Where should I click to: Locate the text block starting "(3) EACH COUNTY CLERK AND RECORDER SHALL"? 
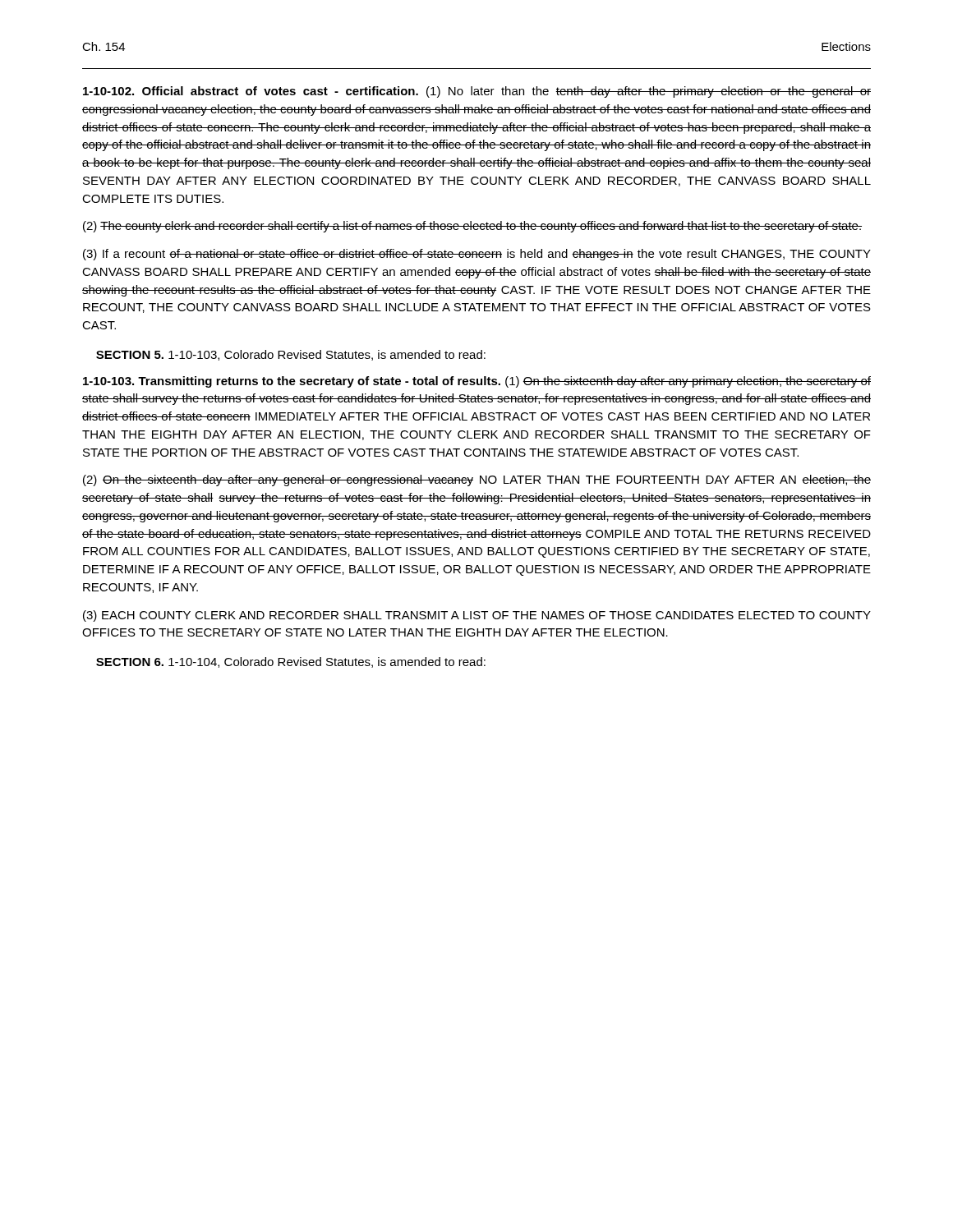click(476, 624)
